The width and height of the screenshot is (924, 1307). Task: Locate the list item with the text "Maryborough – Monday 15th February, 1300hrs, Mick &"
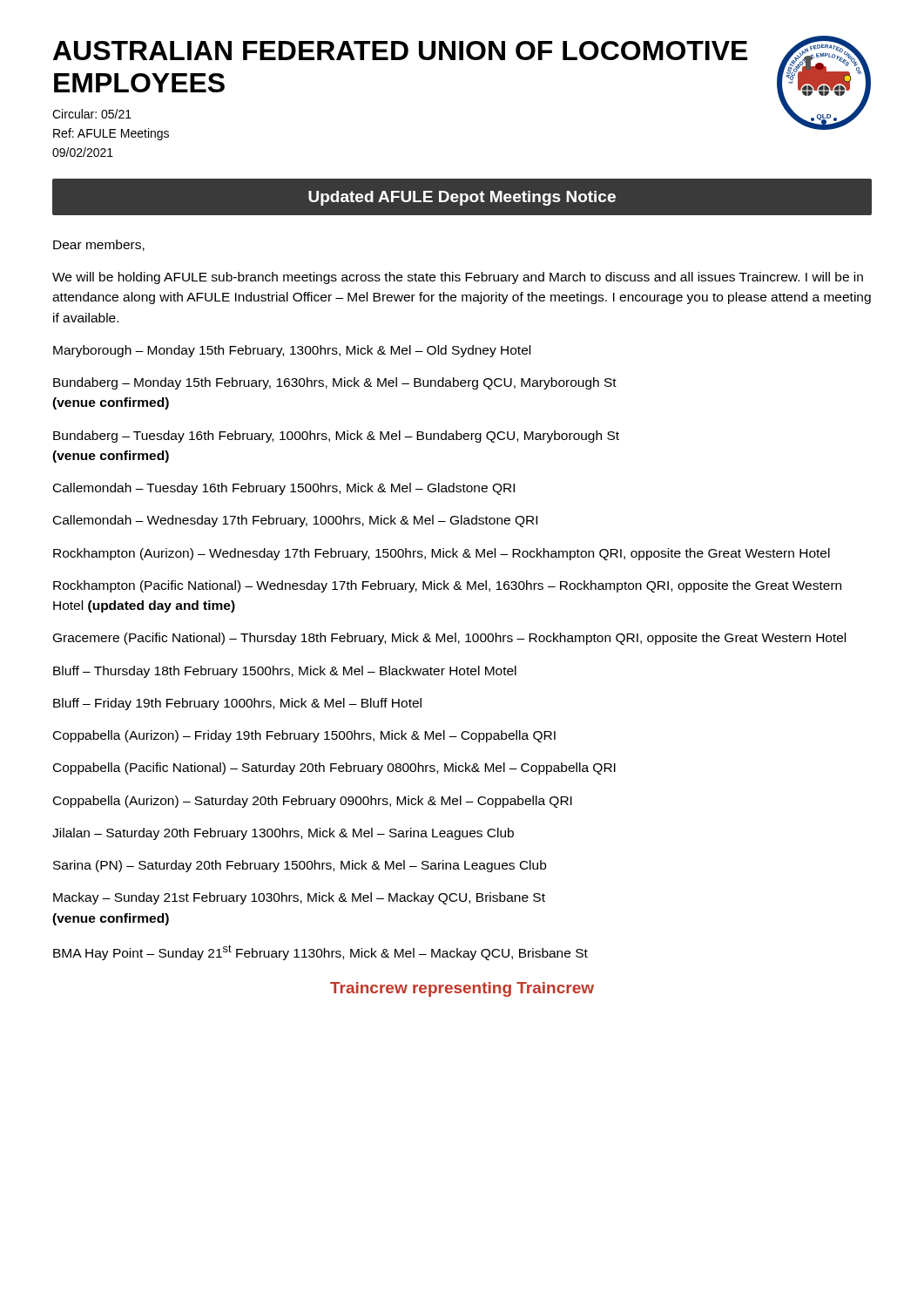pyautogui.click(x=292, y=350)
